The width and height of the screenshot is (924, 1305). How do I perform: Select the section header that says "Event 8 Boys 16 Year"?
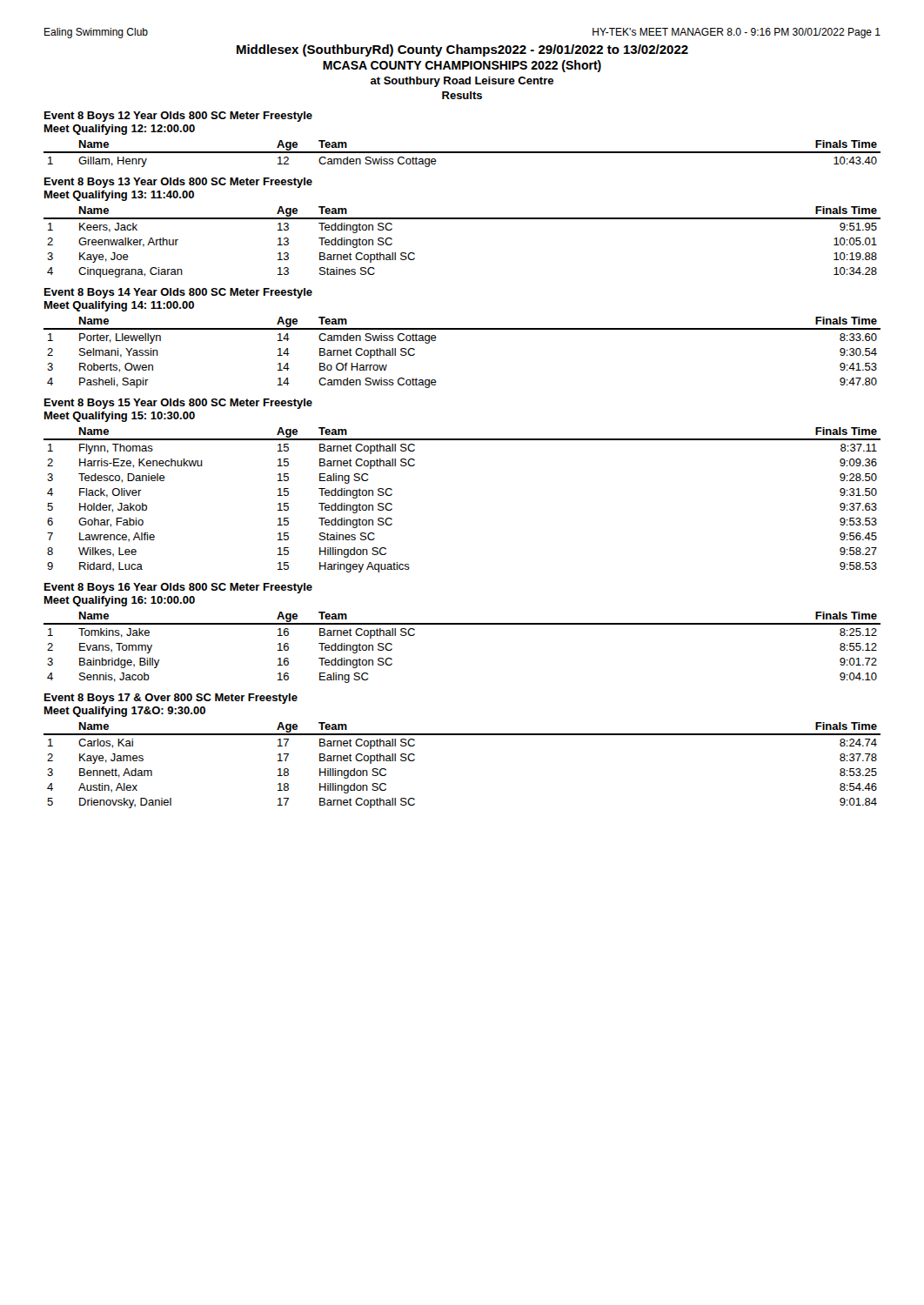(x=178, y=587)
